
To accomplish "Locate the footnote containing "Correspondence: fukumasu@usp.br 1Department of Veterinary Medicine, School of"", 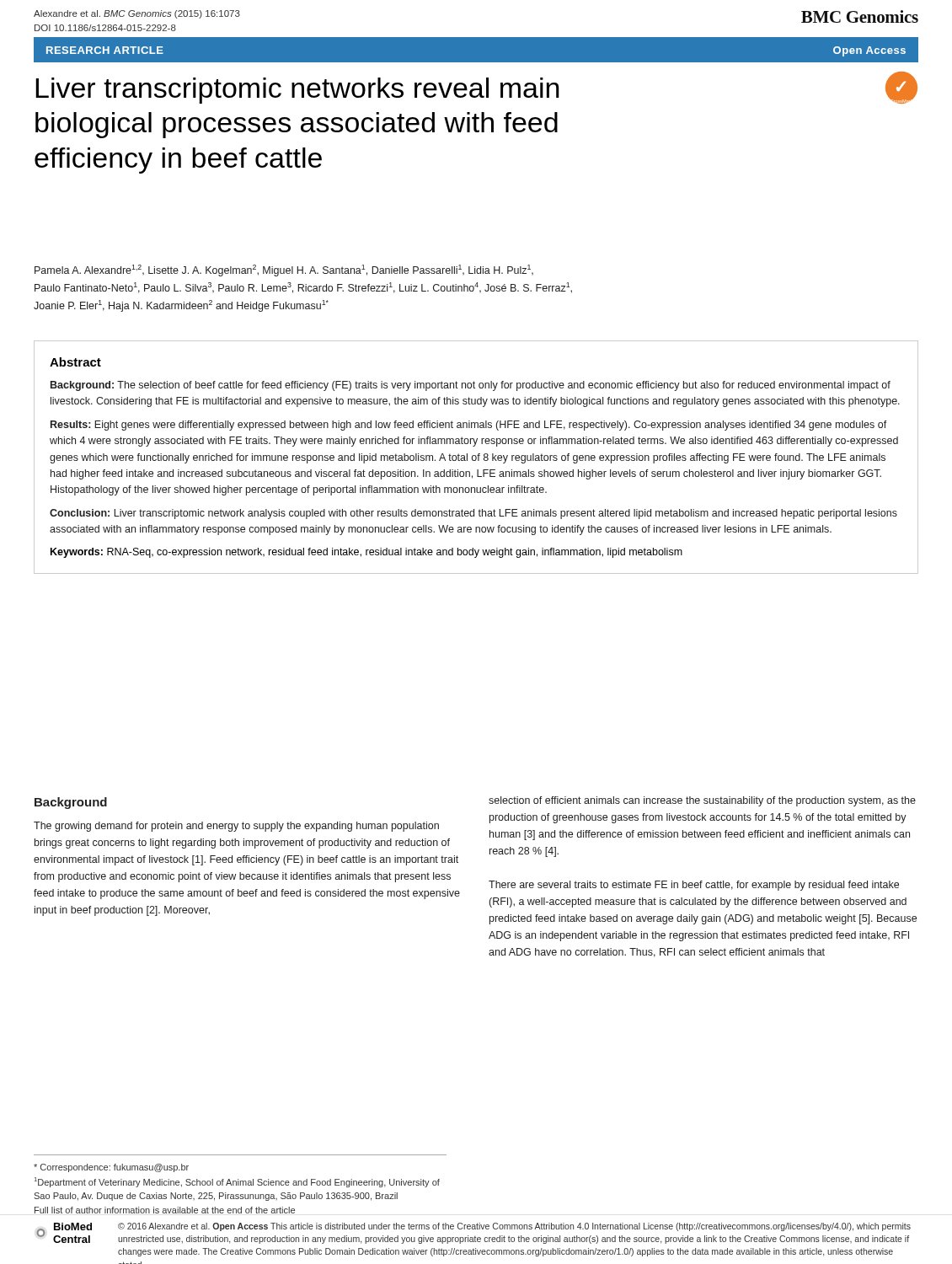I will (237, 1189).
